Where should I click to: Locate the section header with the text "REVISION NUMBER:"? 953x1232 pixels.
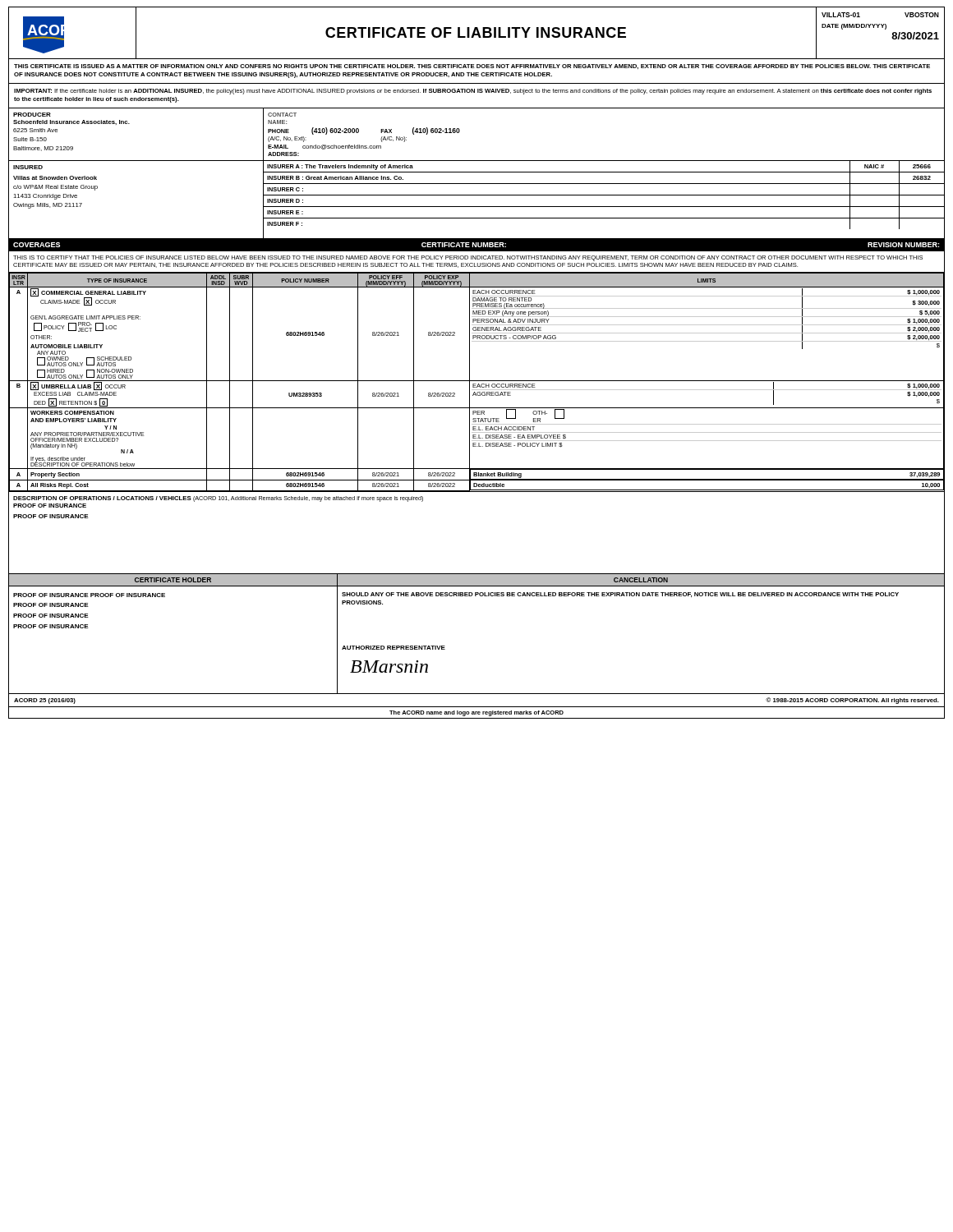click(904, 244)
